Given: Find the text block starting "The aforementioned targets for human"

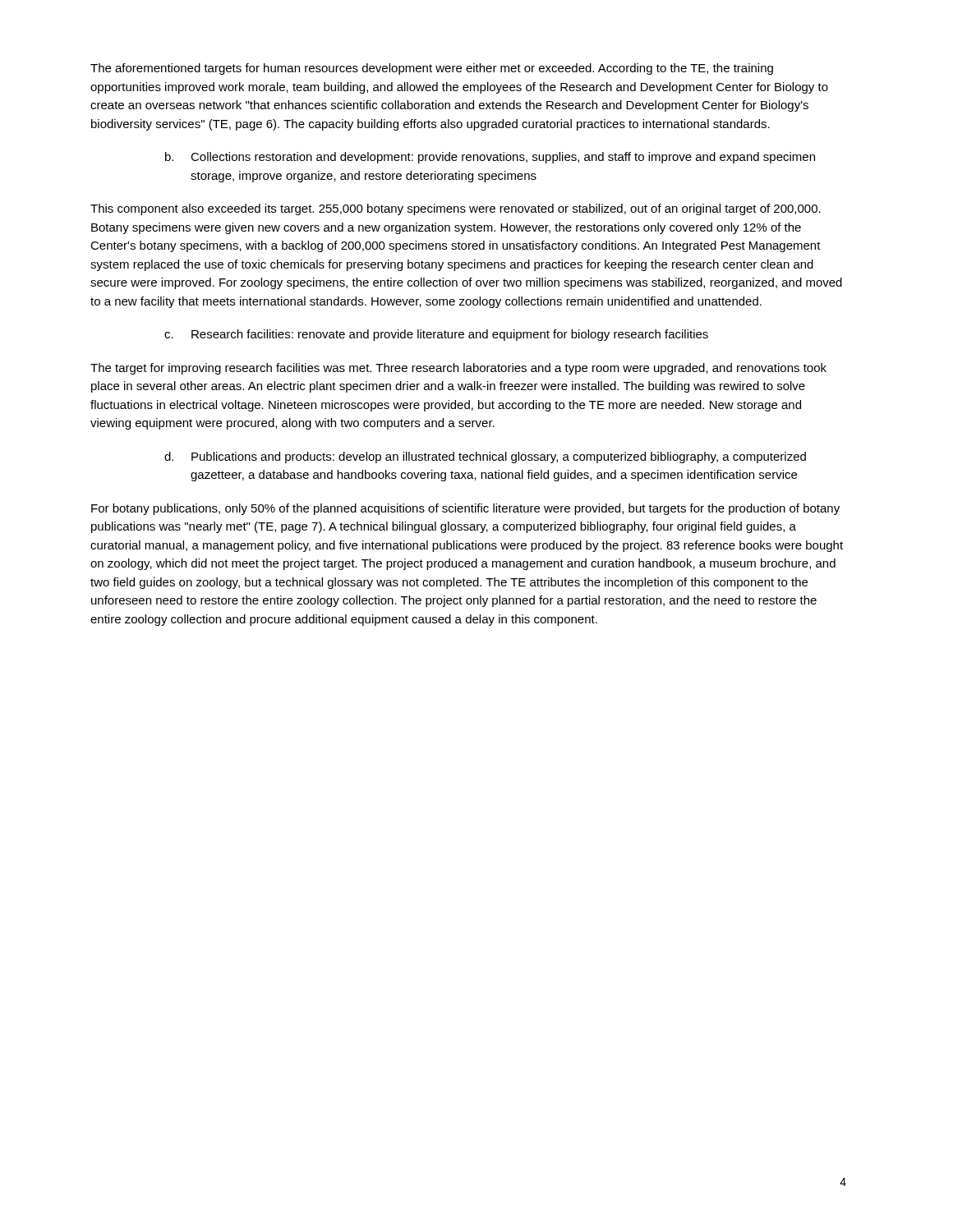Looking at the screenshot, I should pos(459,95).
